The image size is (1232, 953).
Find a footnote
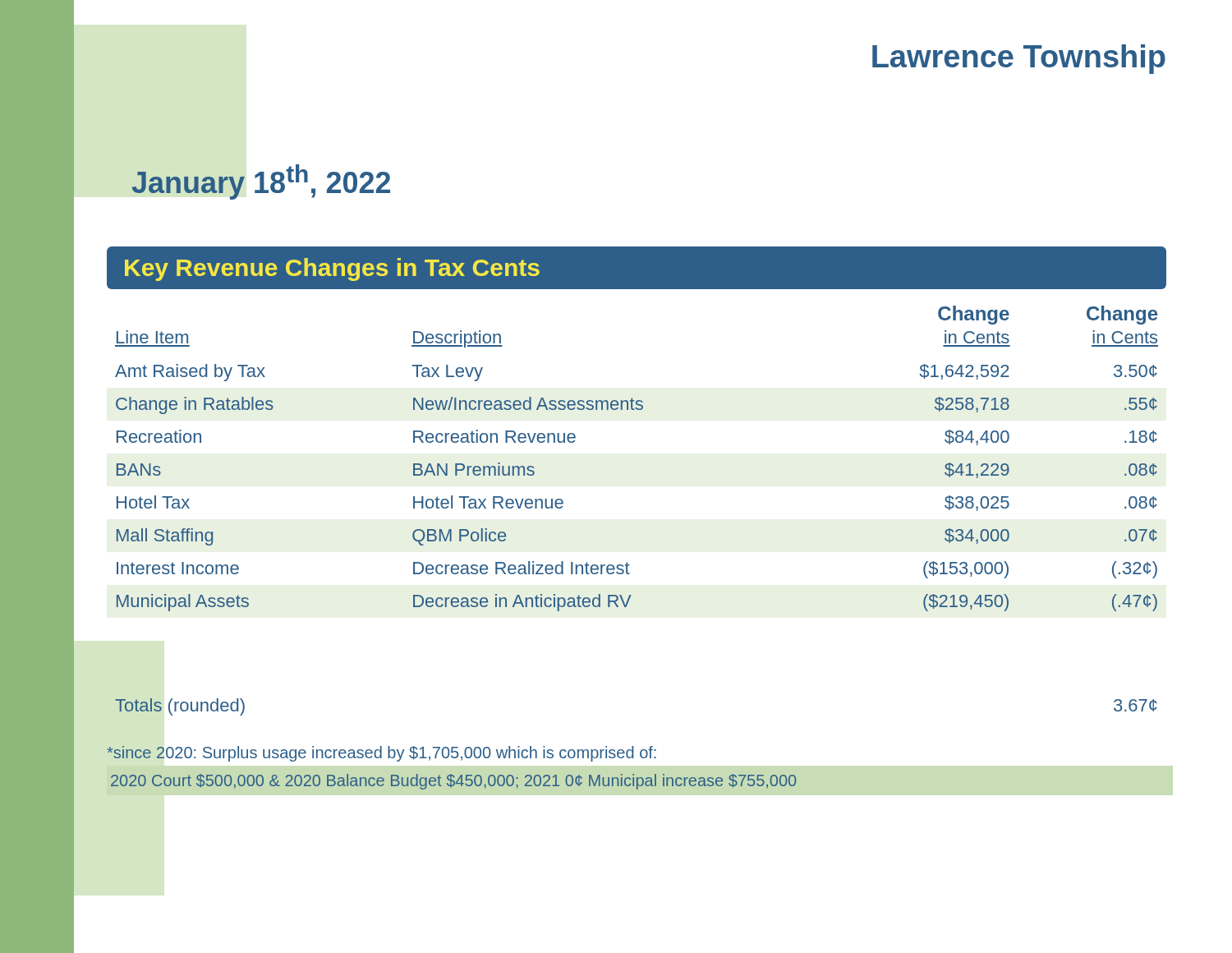point(637,769)
